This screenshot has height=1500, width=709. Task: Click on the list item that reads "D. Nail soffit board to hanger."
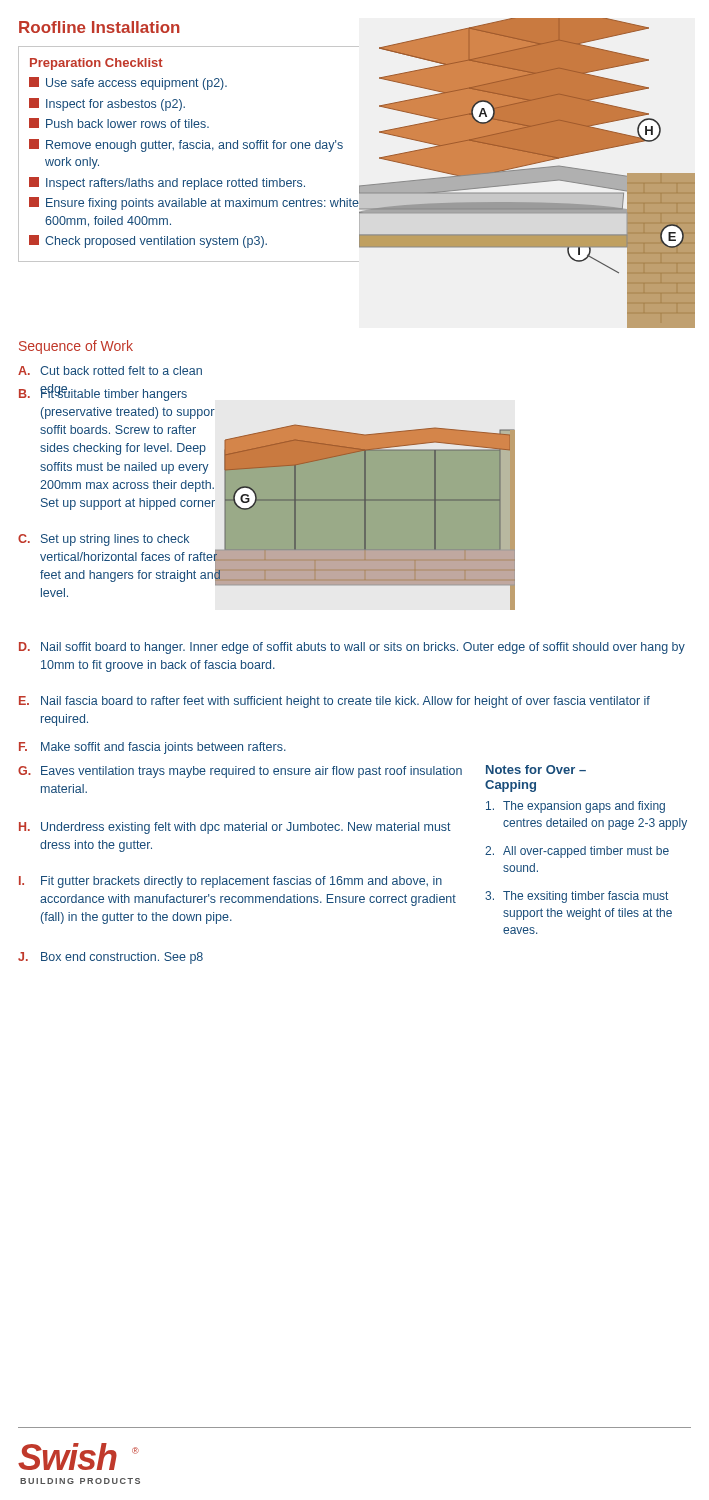(x=356, y=656)
